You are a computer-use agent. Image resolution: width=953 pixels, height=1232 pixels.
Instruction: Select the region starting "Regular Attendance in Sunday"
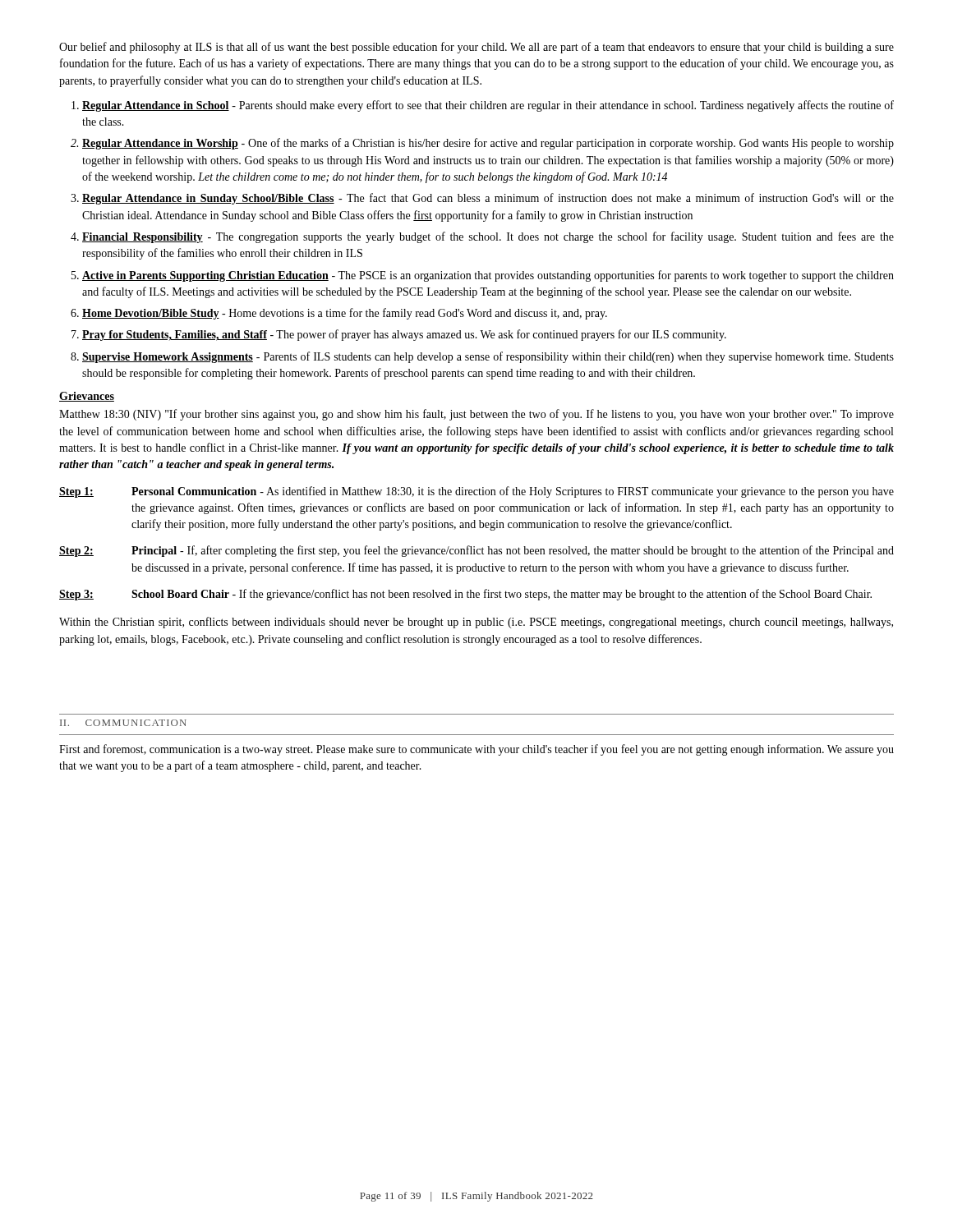pyautogui.click(x=488, y=208)
